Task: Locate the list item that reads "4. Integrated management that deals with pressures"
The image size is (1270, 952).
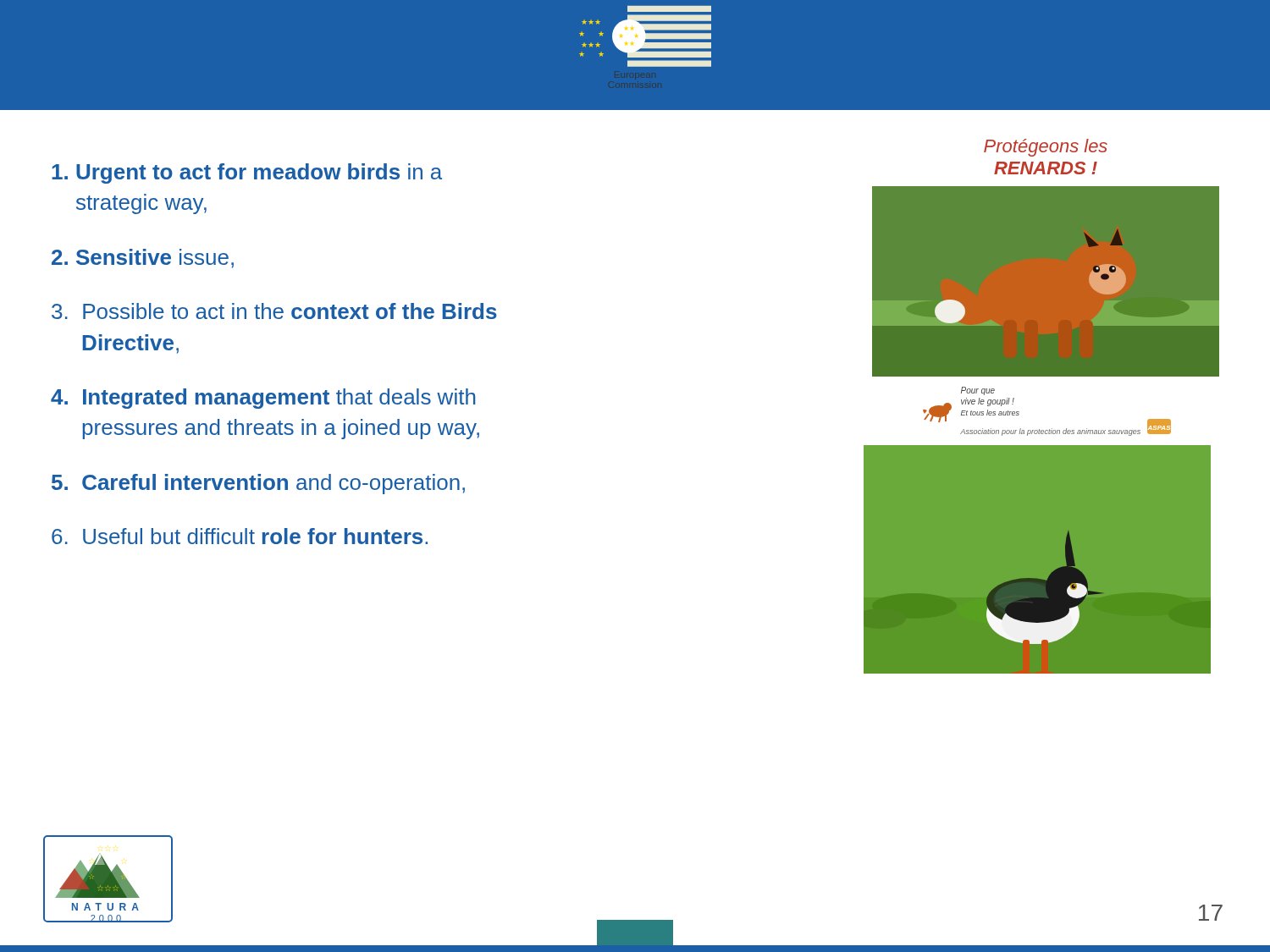Action: click(266, 412)
